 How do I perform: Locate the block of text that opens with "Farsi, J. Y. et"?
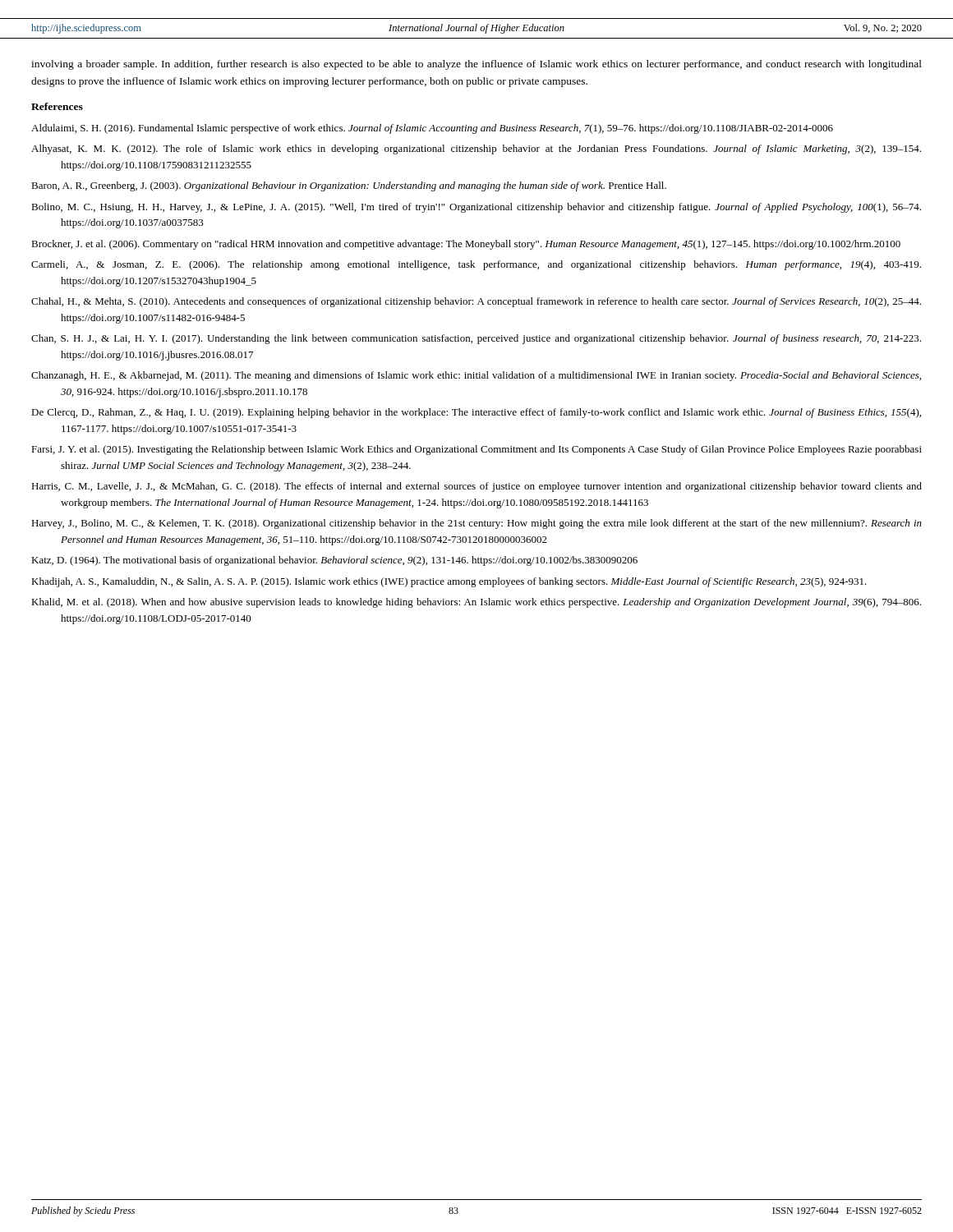click(x=476, y=457)
